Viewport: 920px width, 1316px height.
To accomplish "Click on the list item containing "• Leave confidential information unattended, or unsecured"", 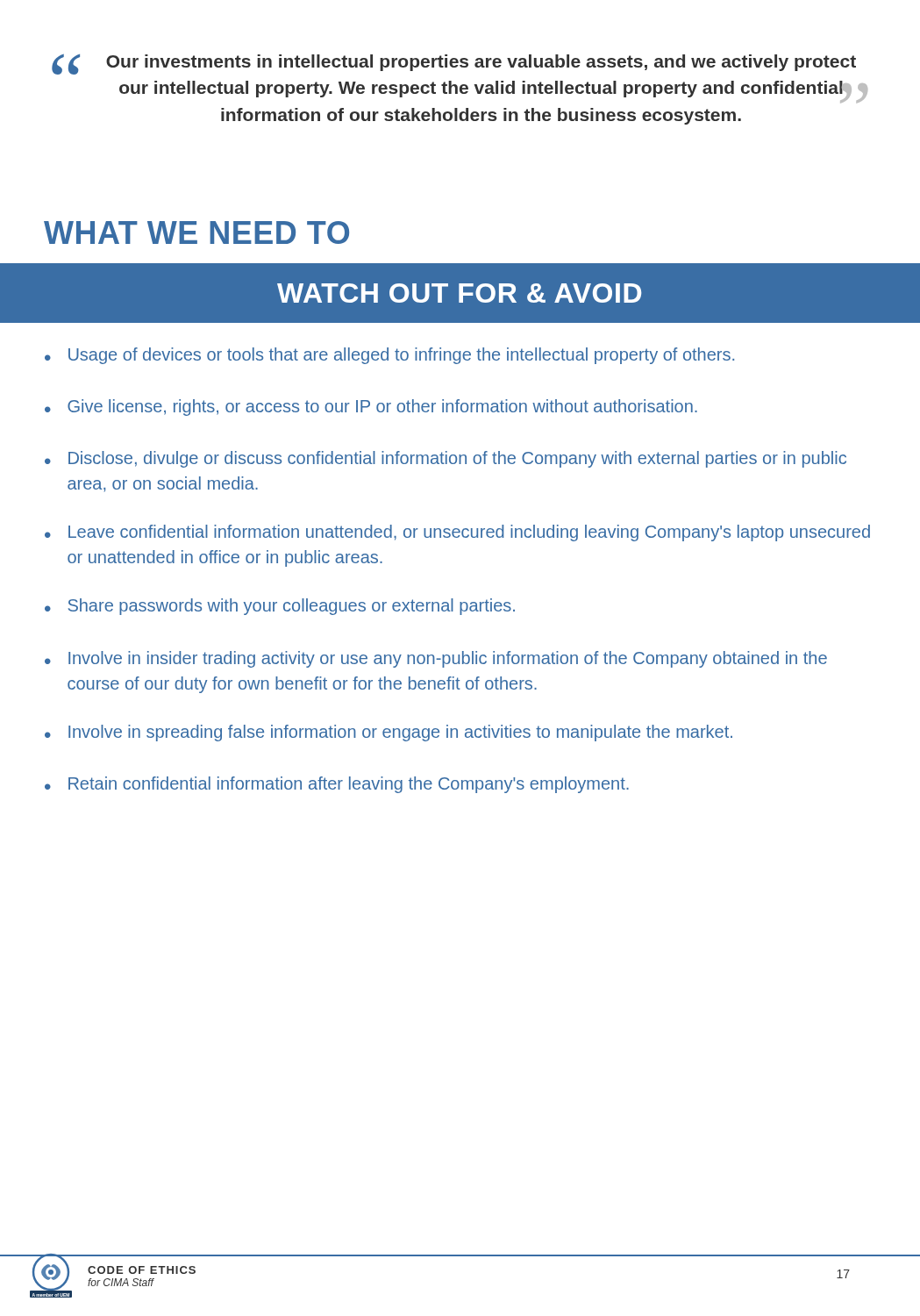I will click(x=460, y=545).
